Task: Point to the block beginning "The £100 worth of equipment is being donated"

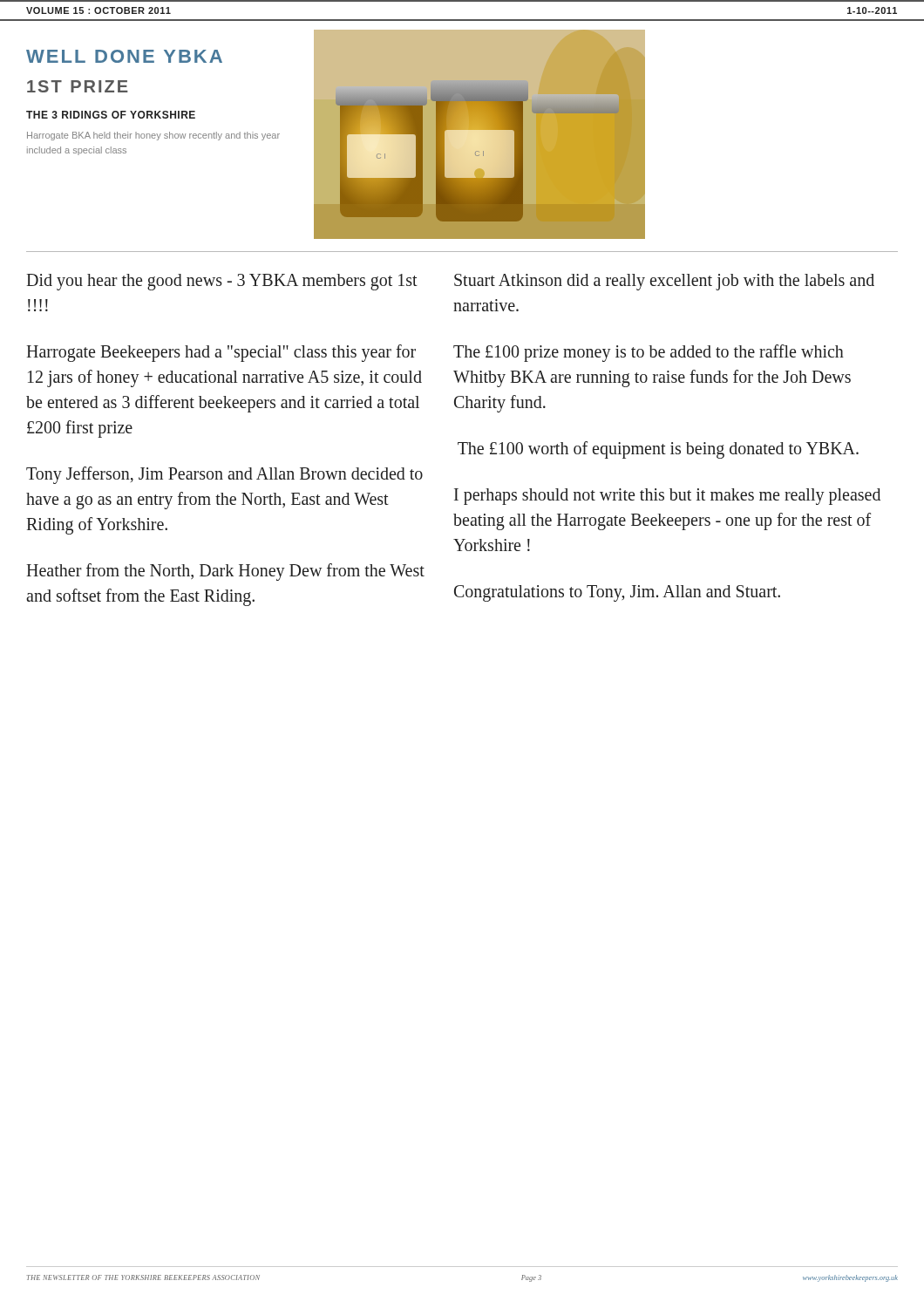Action: pos(656,448)
